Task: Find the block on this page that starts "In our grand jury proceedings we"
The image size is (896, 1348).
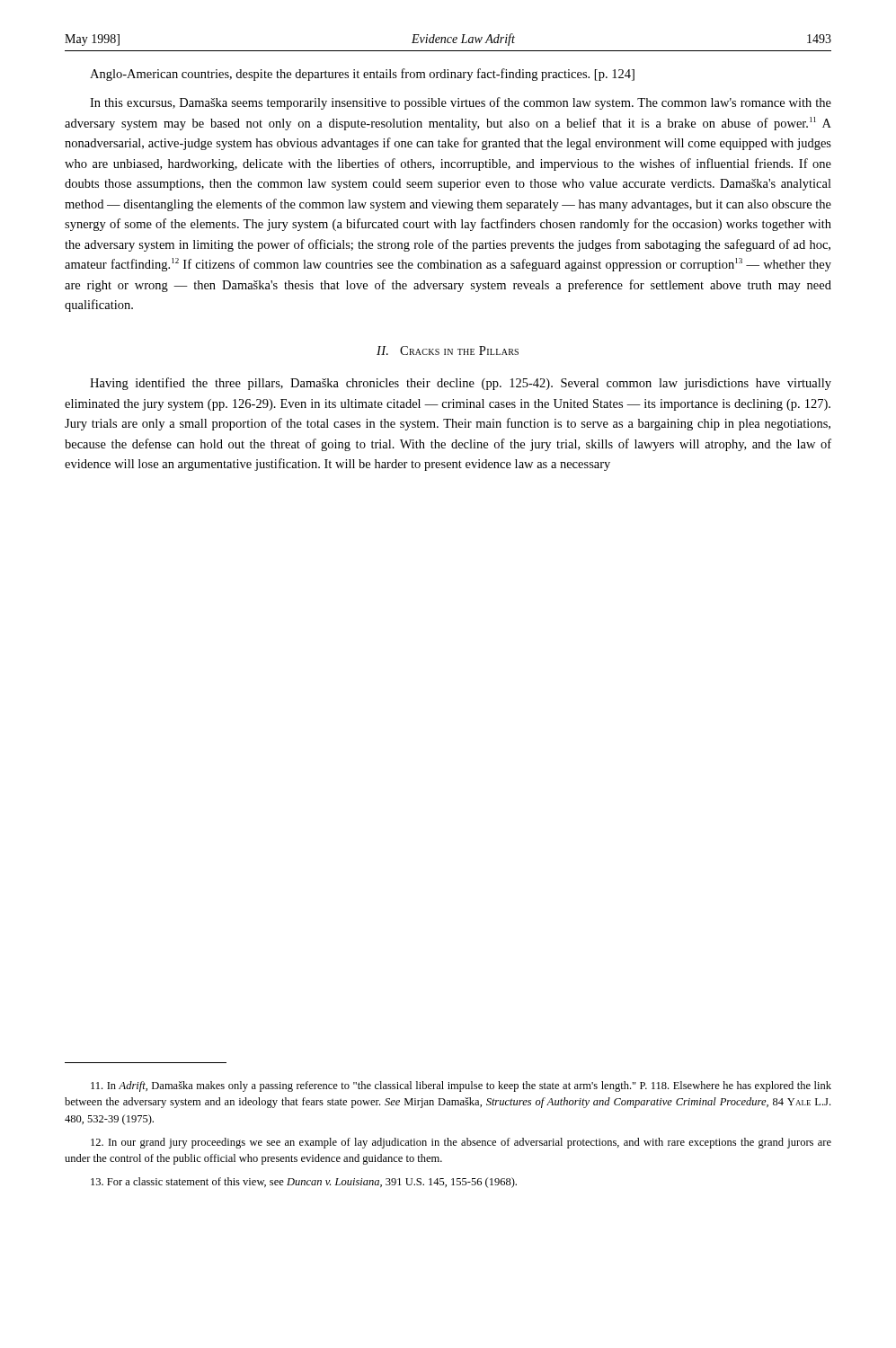Action: click(448, 1150)
